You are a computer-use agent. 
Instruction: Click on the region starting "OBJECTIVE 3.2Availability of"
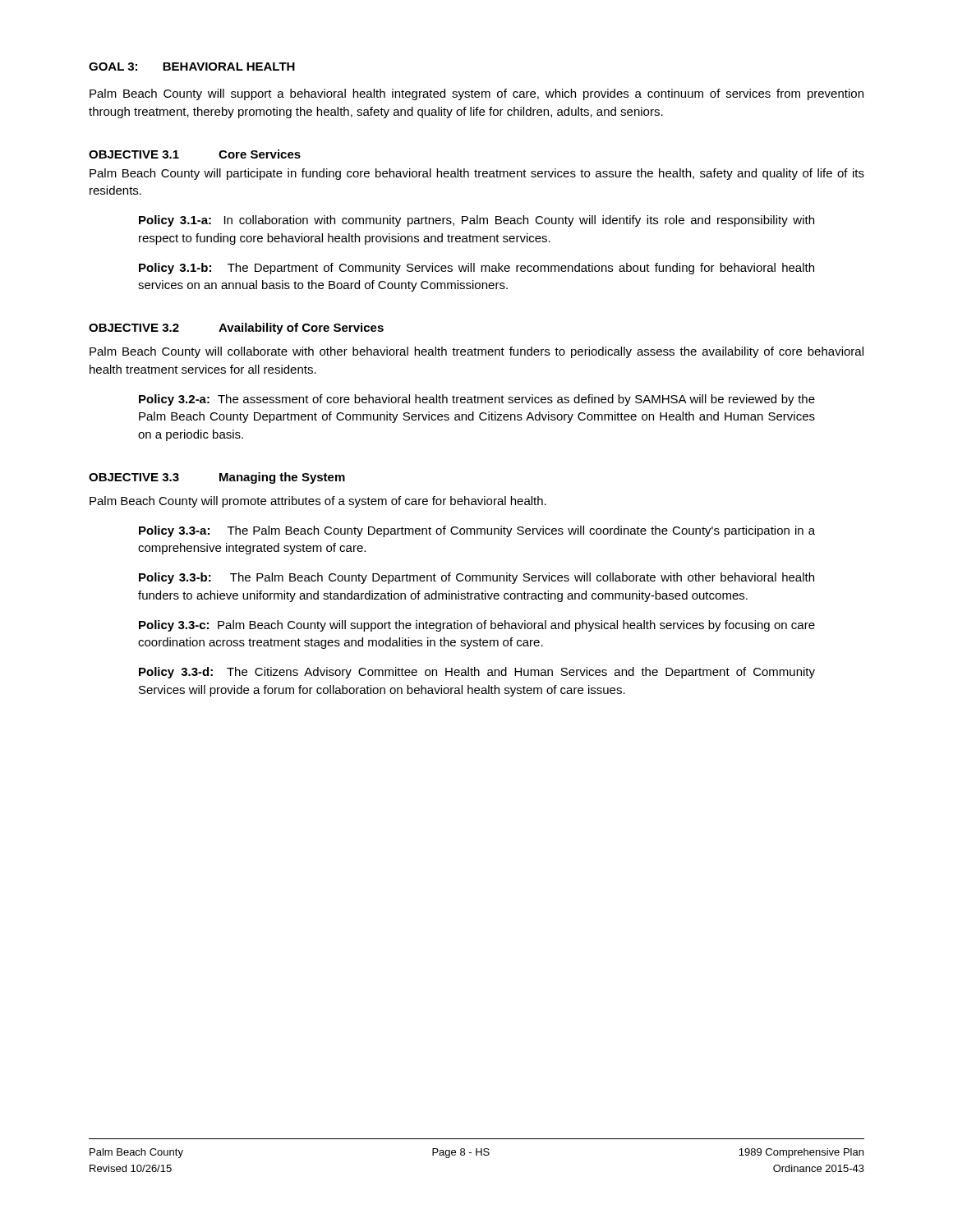pyautogui.click(x=236, y=327)
